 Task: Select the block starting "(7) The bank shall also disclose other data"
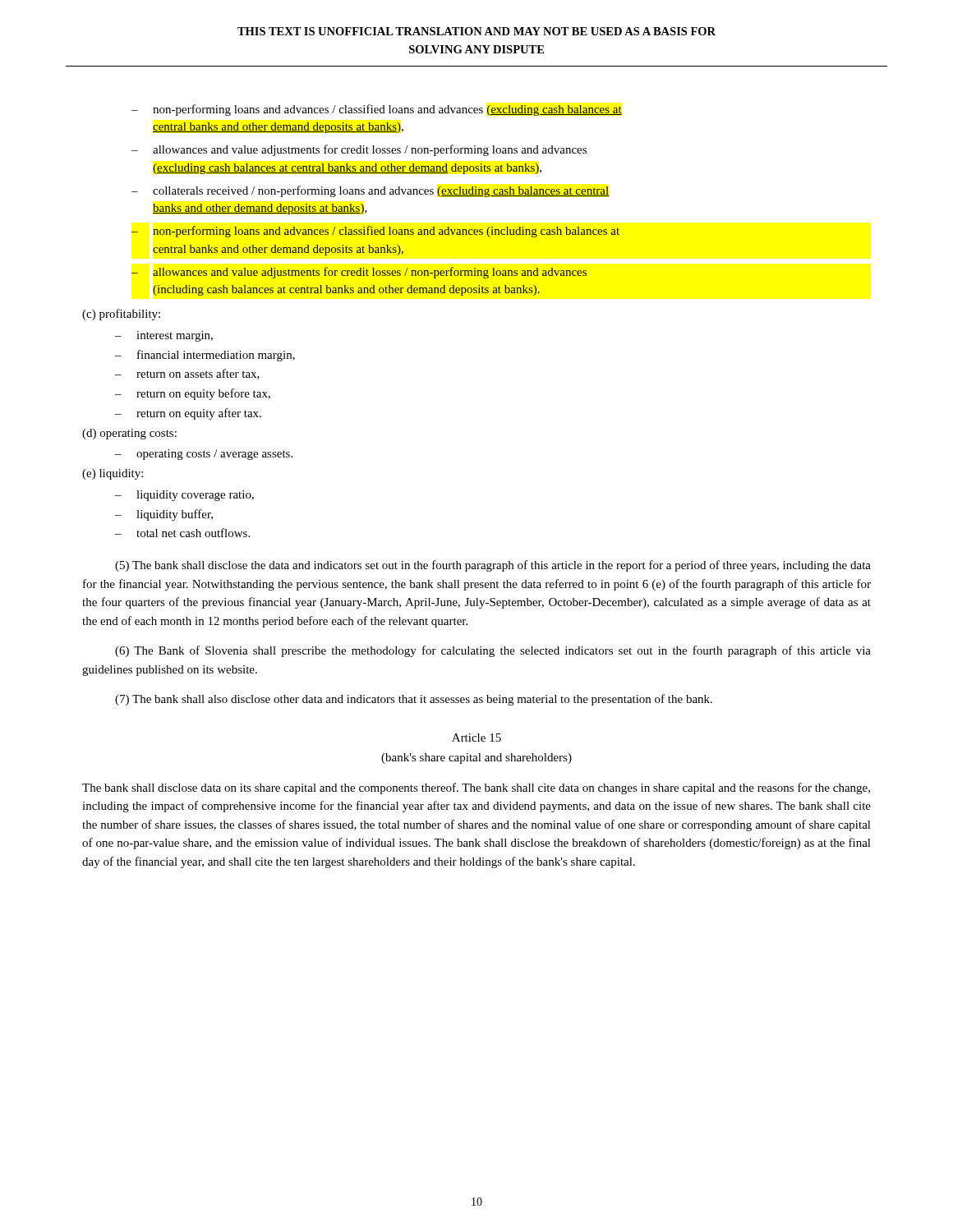tap(414, 699)
